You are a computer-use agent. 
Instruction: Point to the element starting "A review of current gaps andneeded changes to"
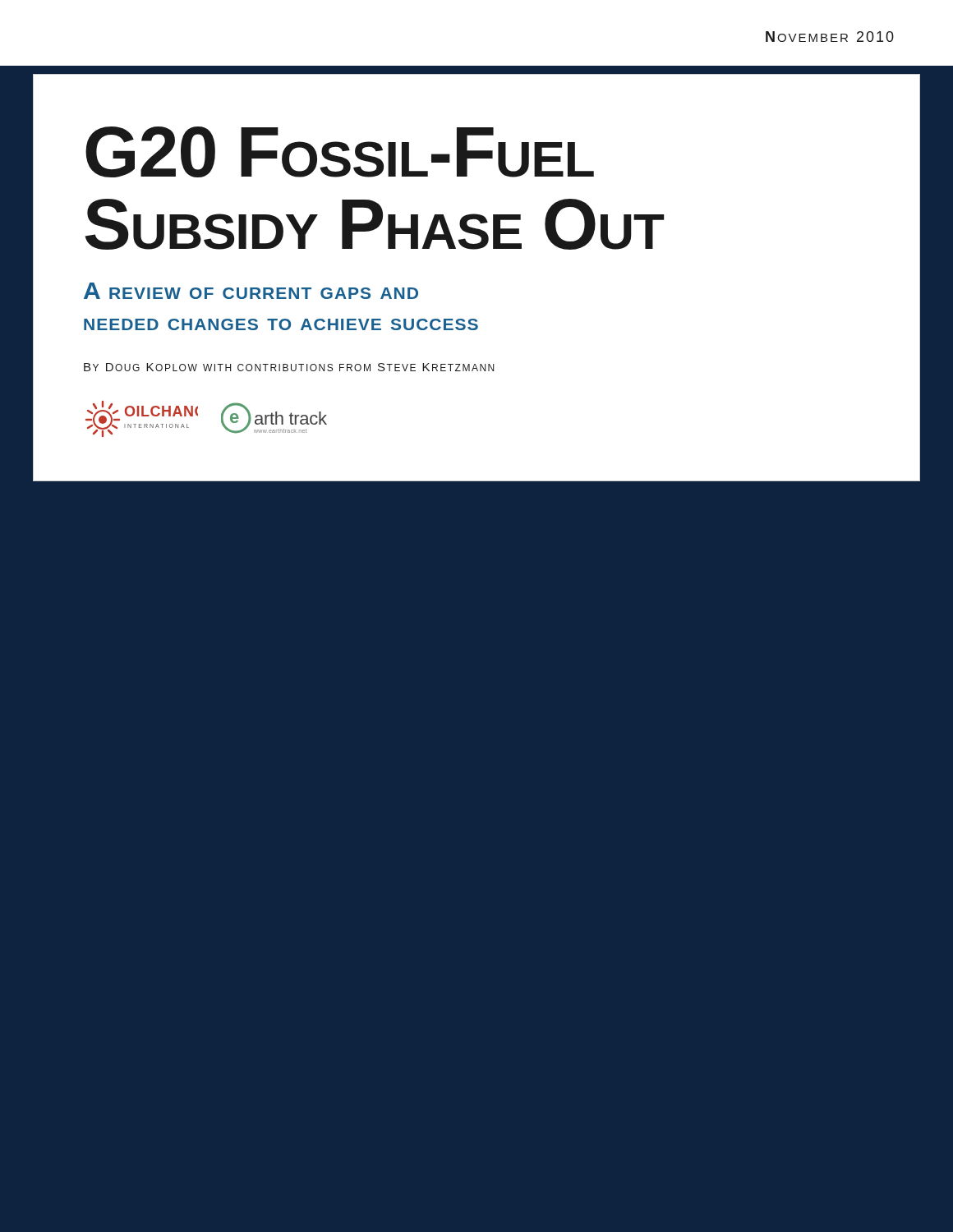click(281, 306)
